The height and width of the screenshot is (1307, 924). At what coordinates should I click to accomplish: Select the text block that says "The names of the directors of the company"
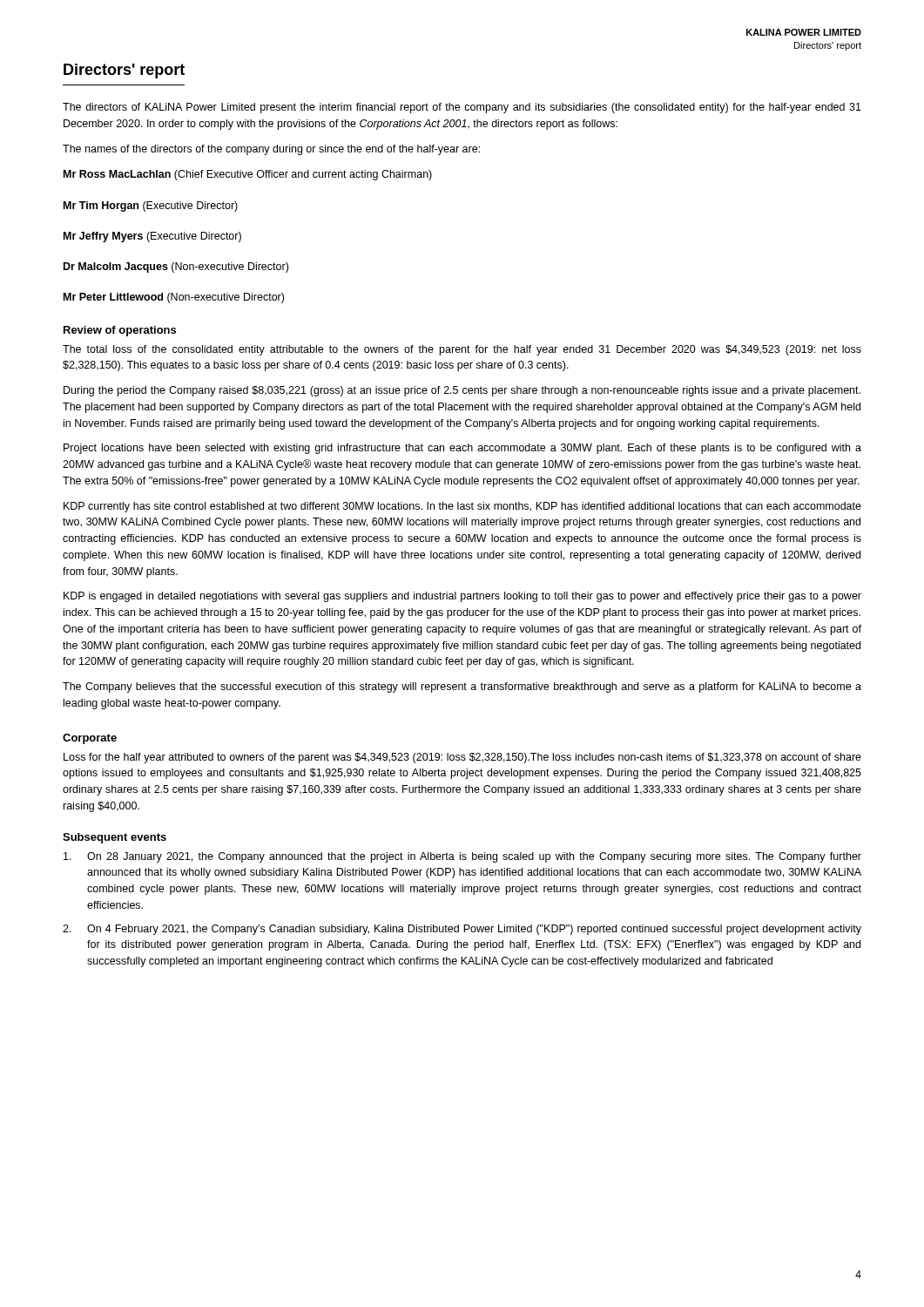(272, 149)
